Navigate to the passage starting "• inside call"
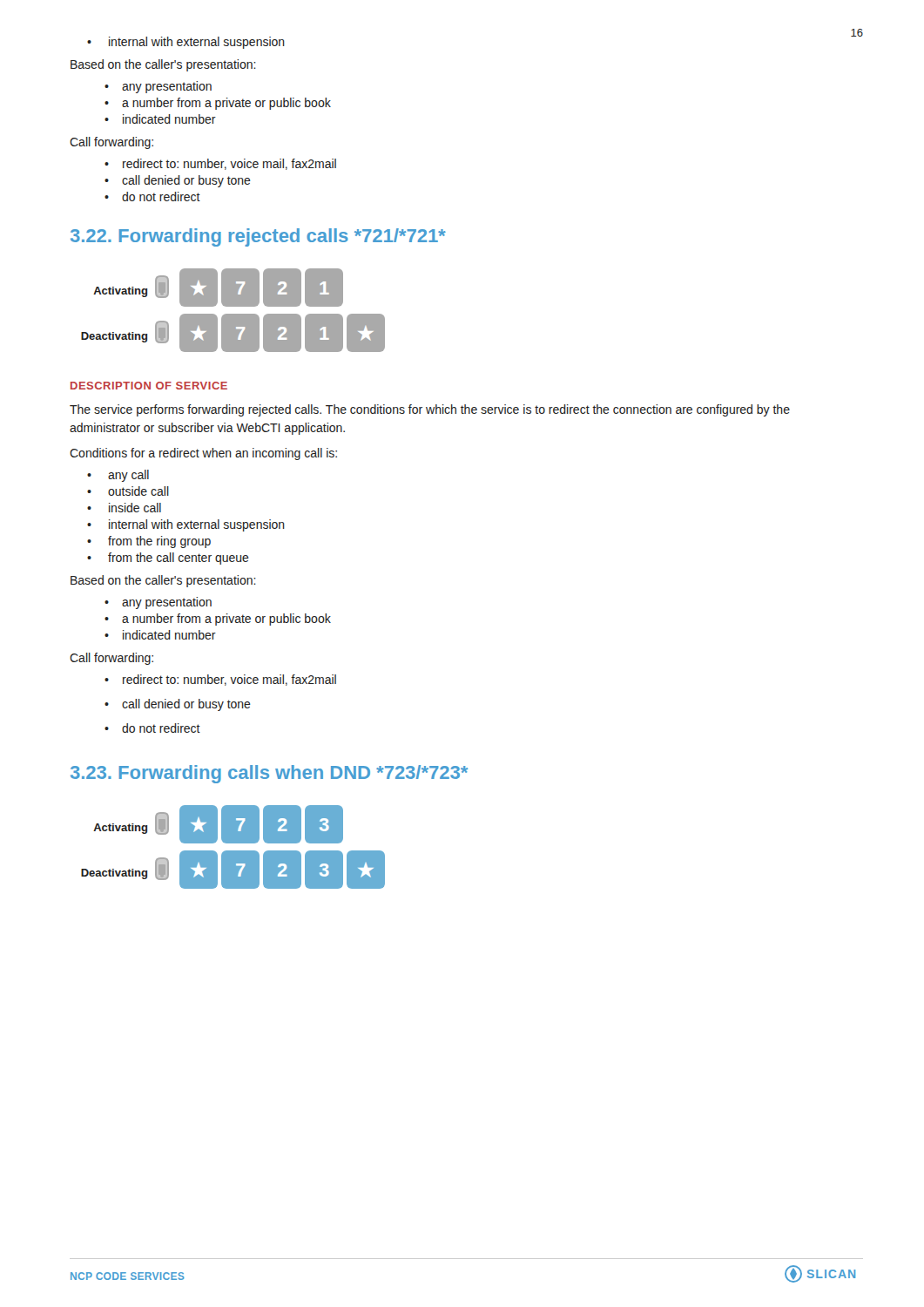Image resolution: width=924 pixels, height=1307 pixels. 124,508
